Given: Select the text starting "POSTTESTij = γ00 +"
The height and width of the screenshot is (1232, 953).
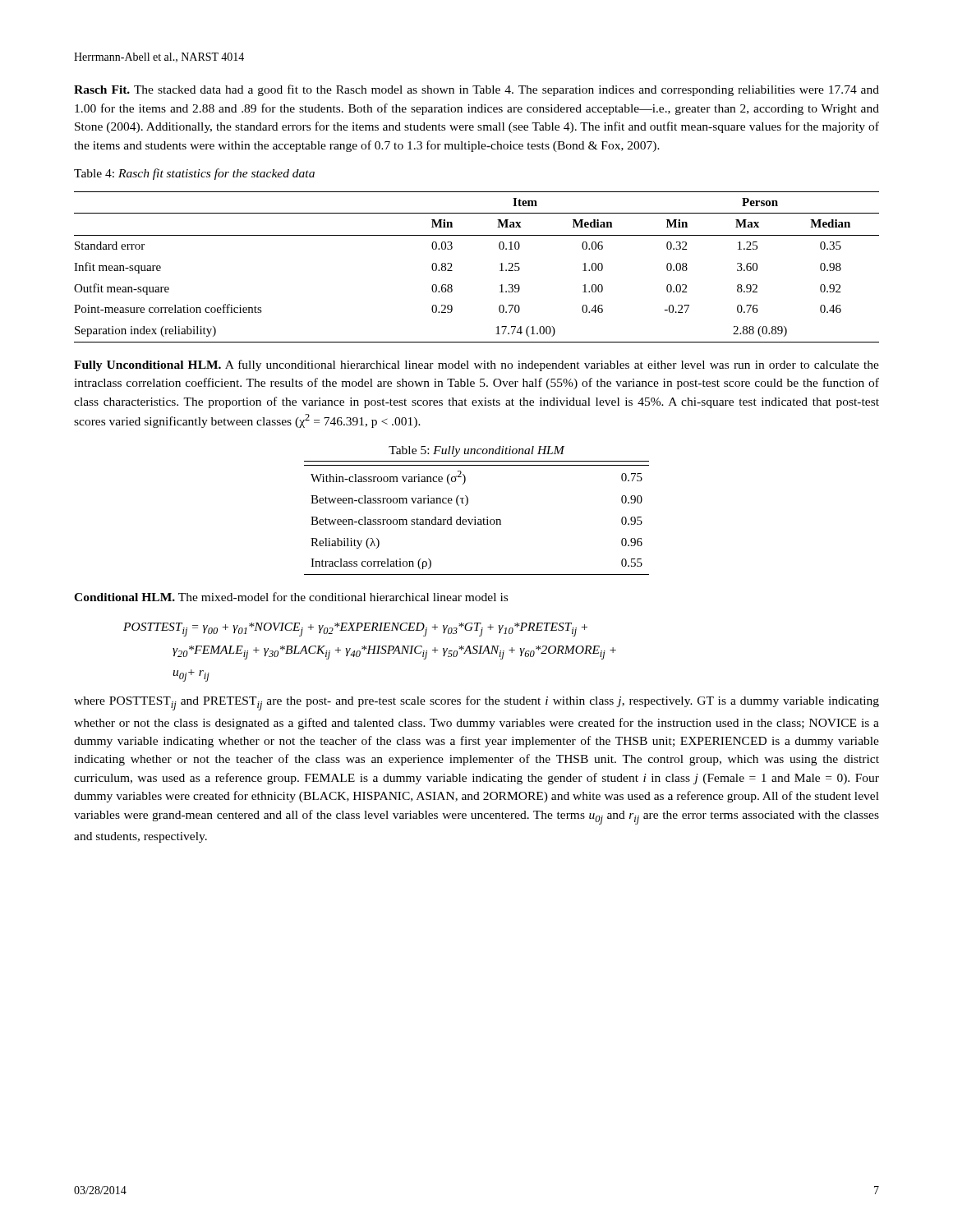Looking at the screenshot, I should coord(501,651).
